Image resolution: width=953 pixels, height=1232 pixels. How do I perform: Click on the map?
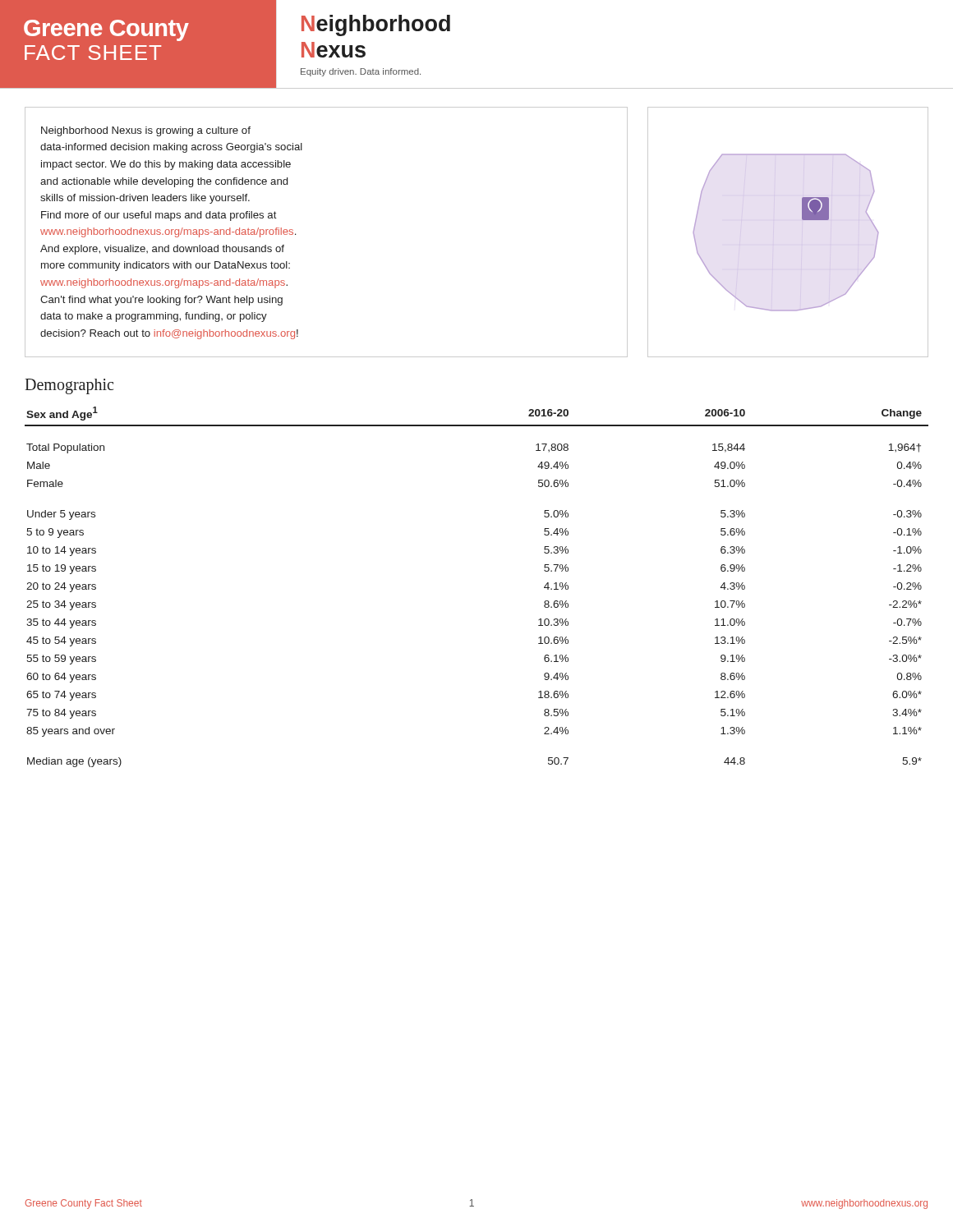(x=788, y=232)
